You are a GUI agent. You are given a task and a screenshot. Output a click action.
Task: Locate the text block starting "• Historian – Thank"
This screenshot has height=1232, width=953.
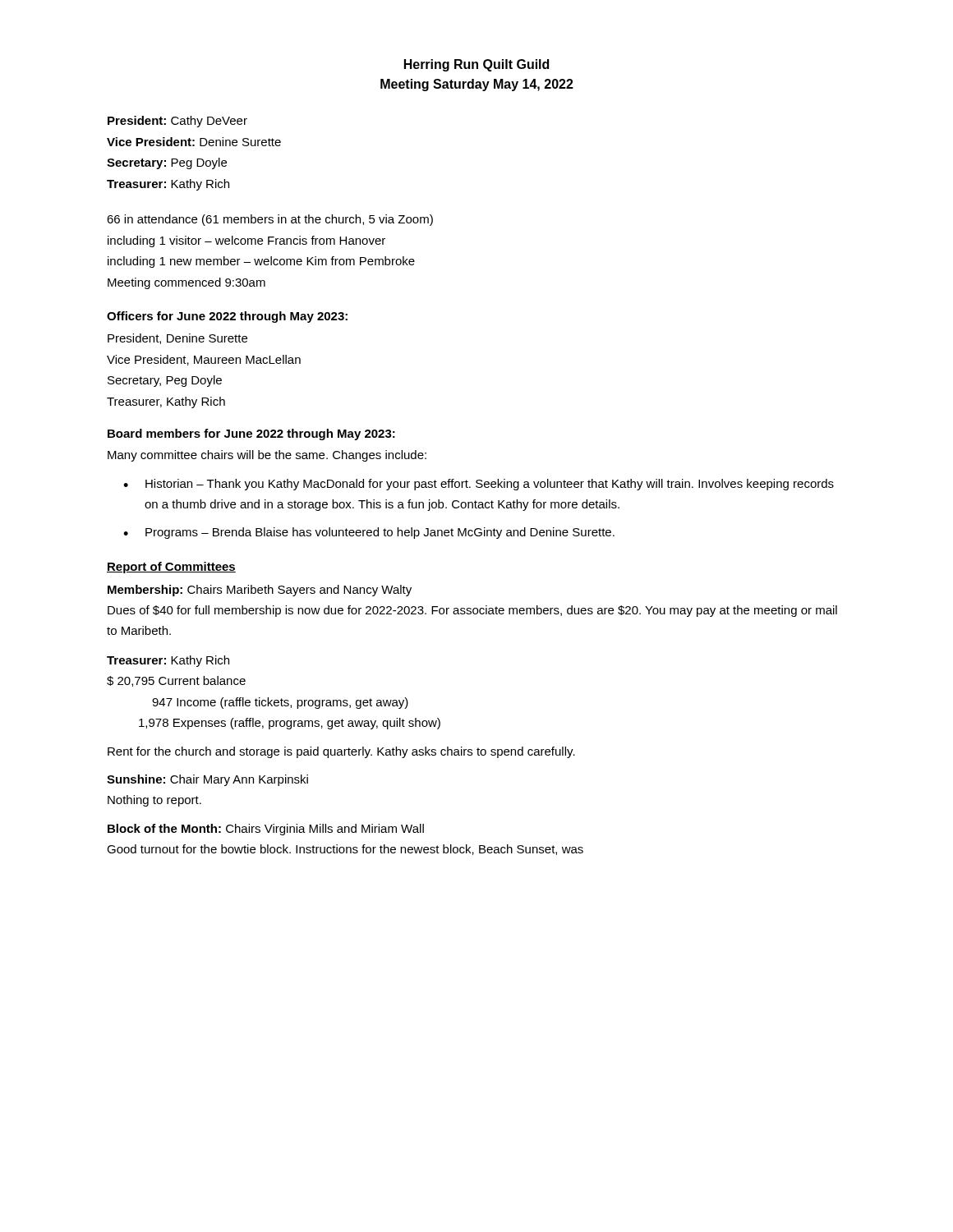coord(485,494)
